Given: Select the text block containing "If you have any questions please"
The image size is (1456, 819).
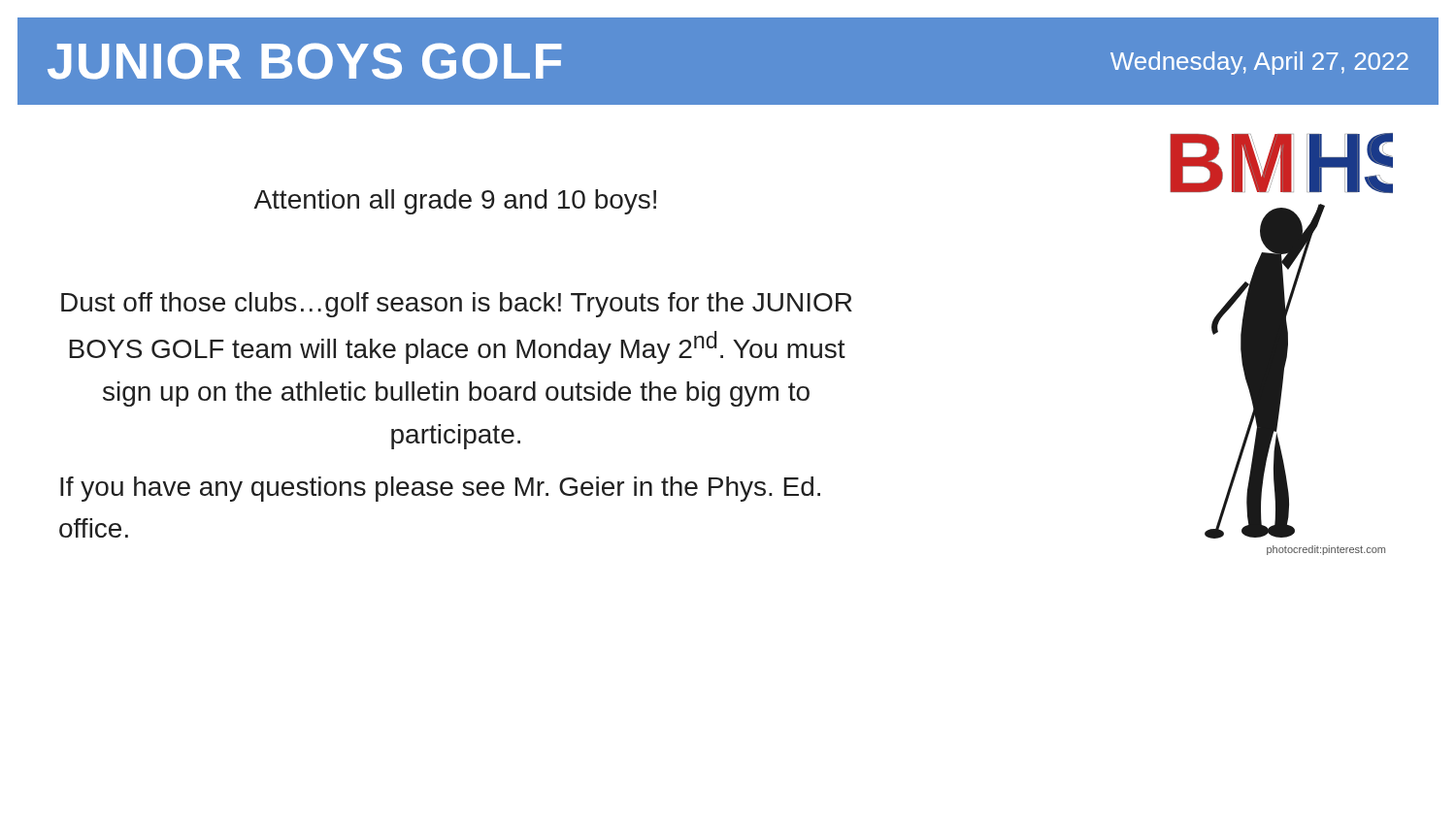Looking at the screenshot, I should click(x=440, y=489).
